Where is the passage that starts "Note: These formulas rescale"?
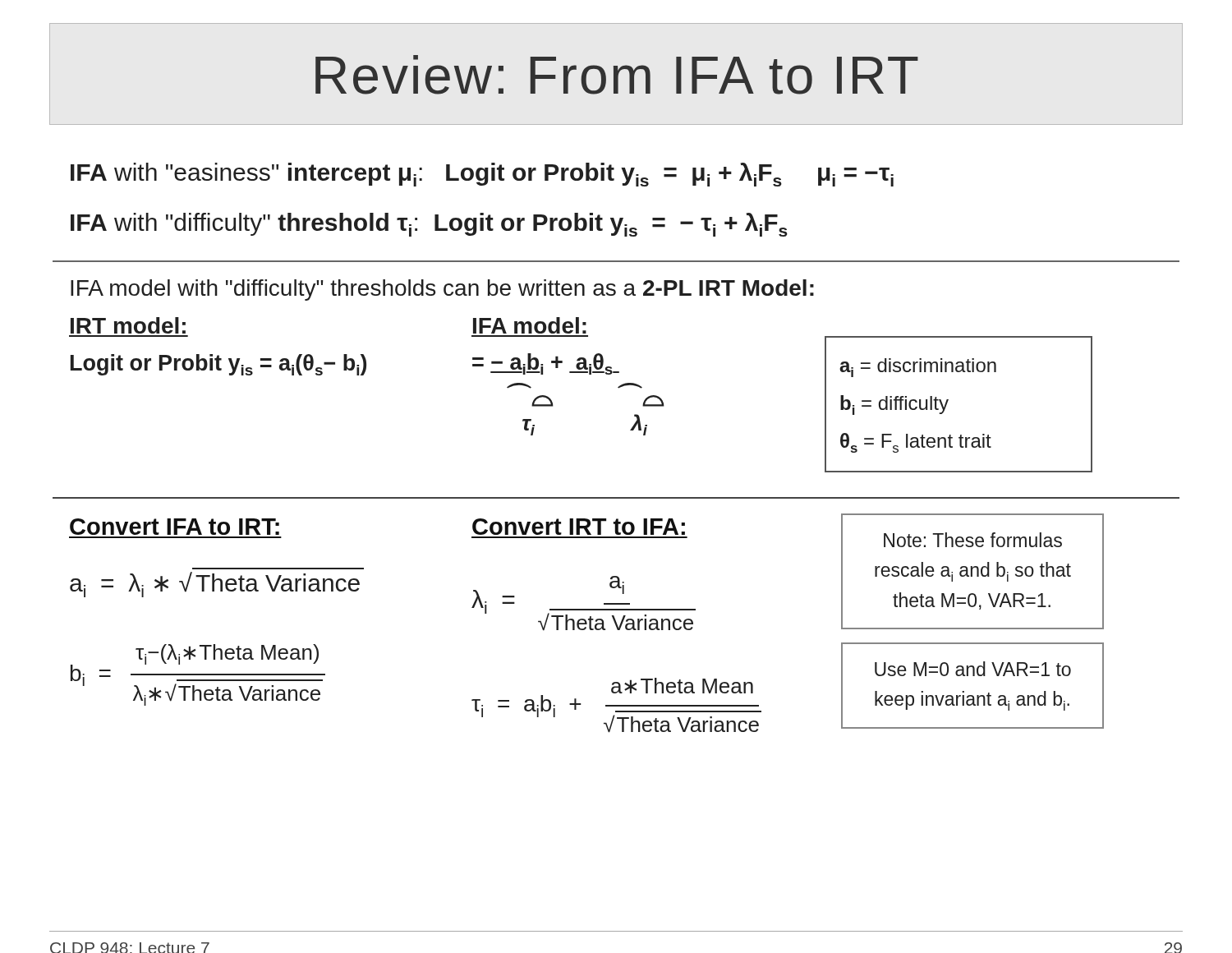 (972, 571)
